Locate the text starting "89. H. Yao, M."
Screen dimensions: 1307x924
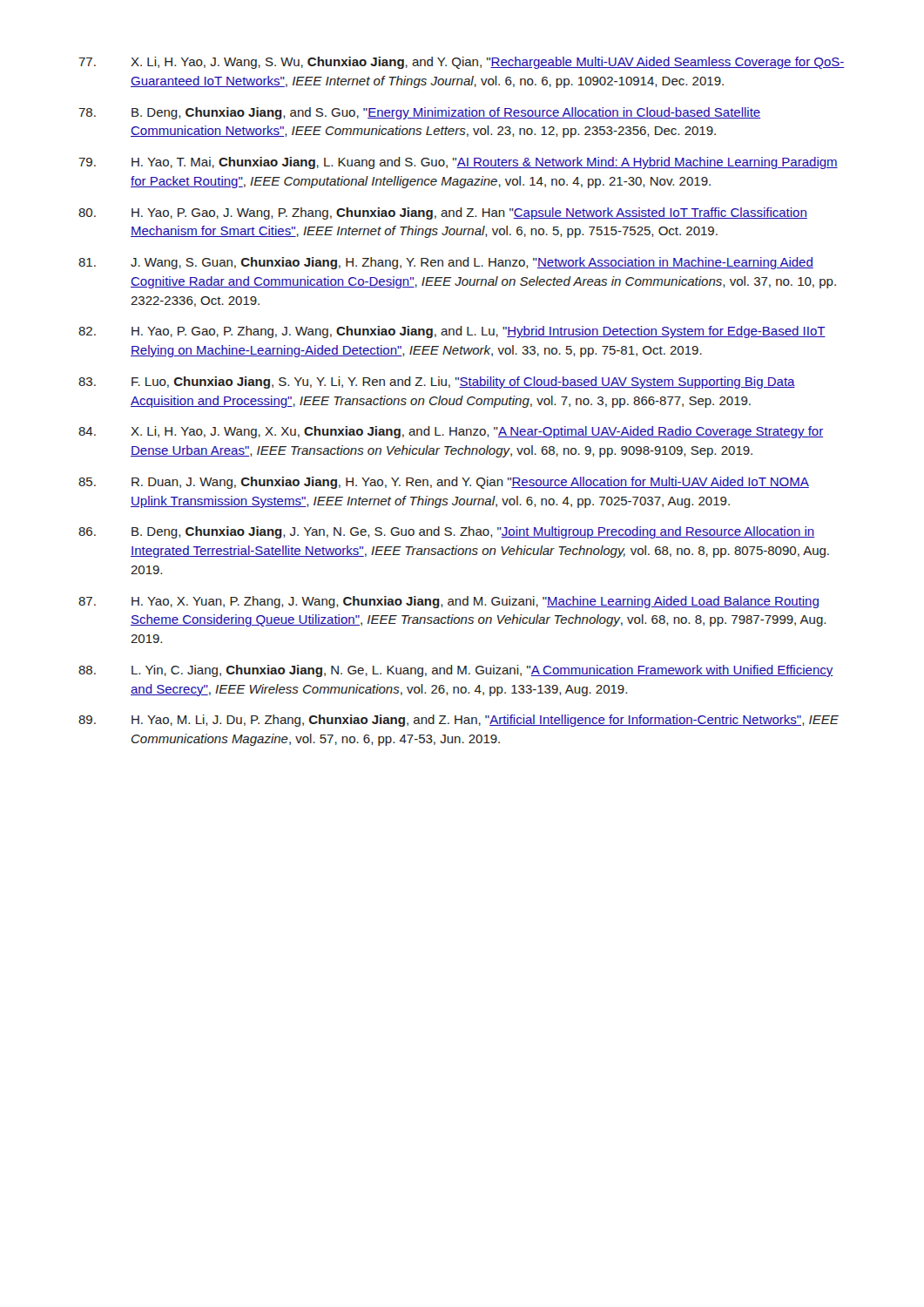tap(462, 729)
